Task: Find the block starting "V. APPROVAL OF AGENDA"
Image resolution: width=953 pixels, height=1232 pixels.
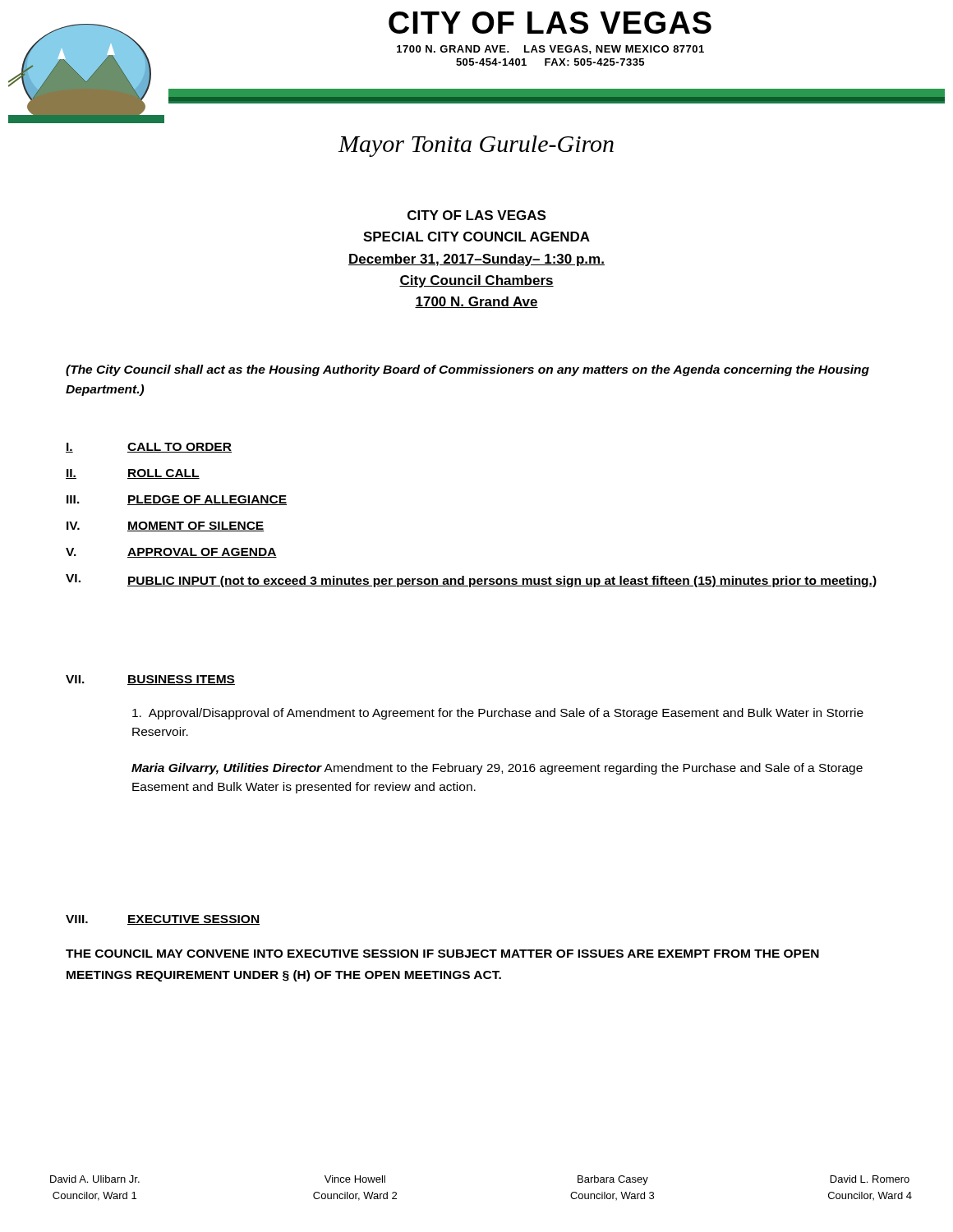Action: pos(171,552)
